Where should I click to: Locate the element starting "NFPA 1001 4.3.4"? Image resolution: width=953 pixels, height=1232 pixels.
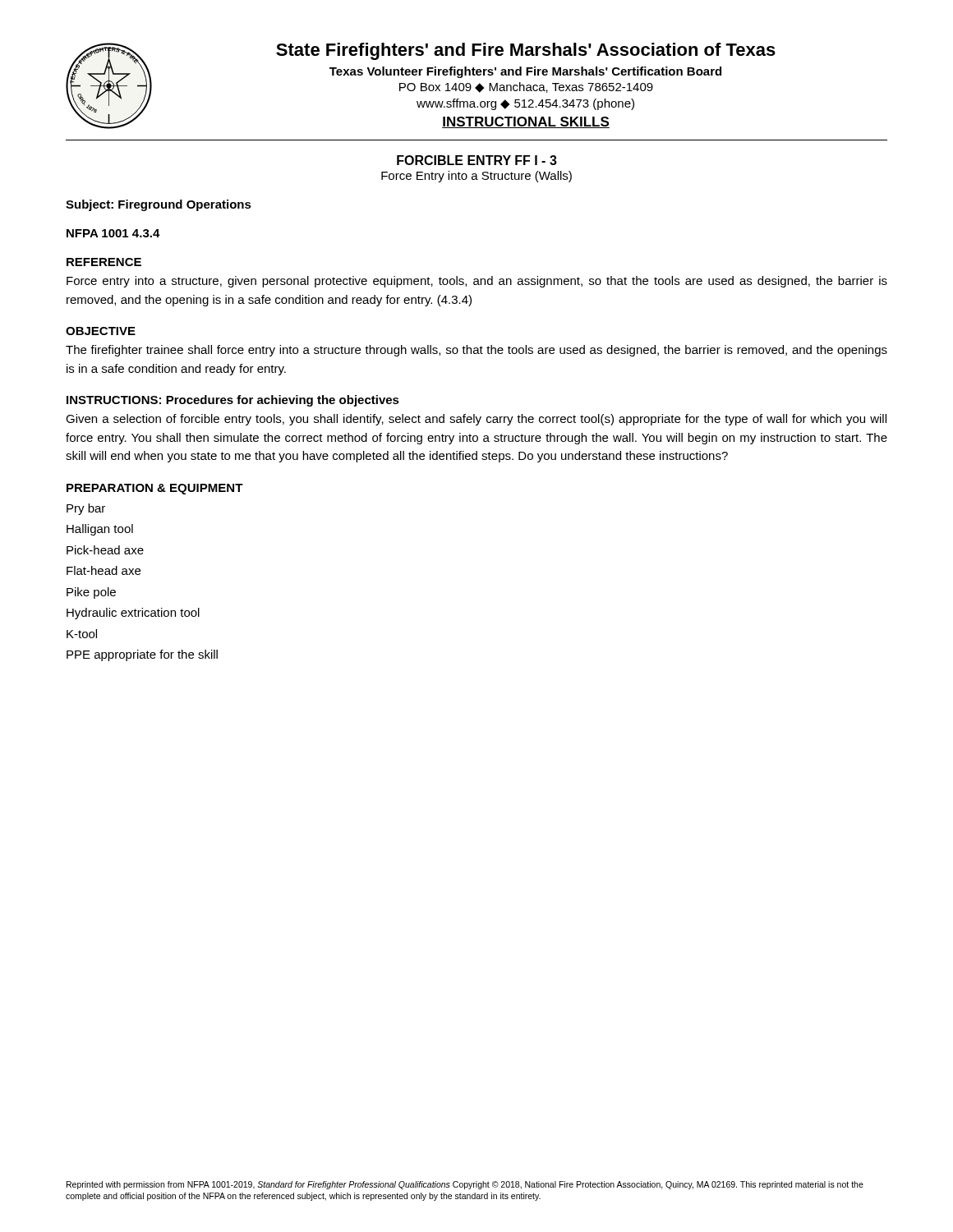(x=113, y=233)
